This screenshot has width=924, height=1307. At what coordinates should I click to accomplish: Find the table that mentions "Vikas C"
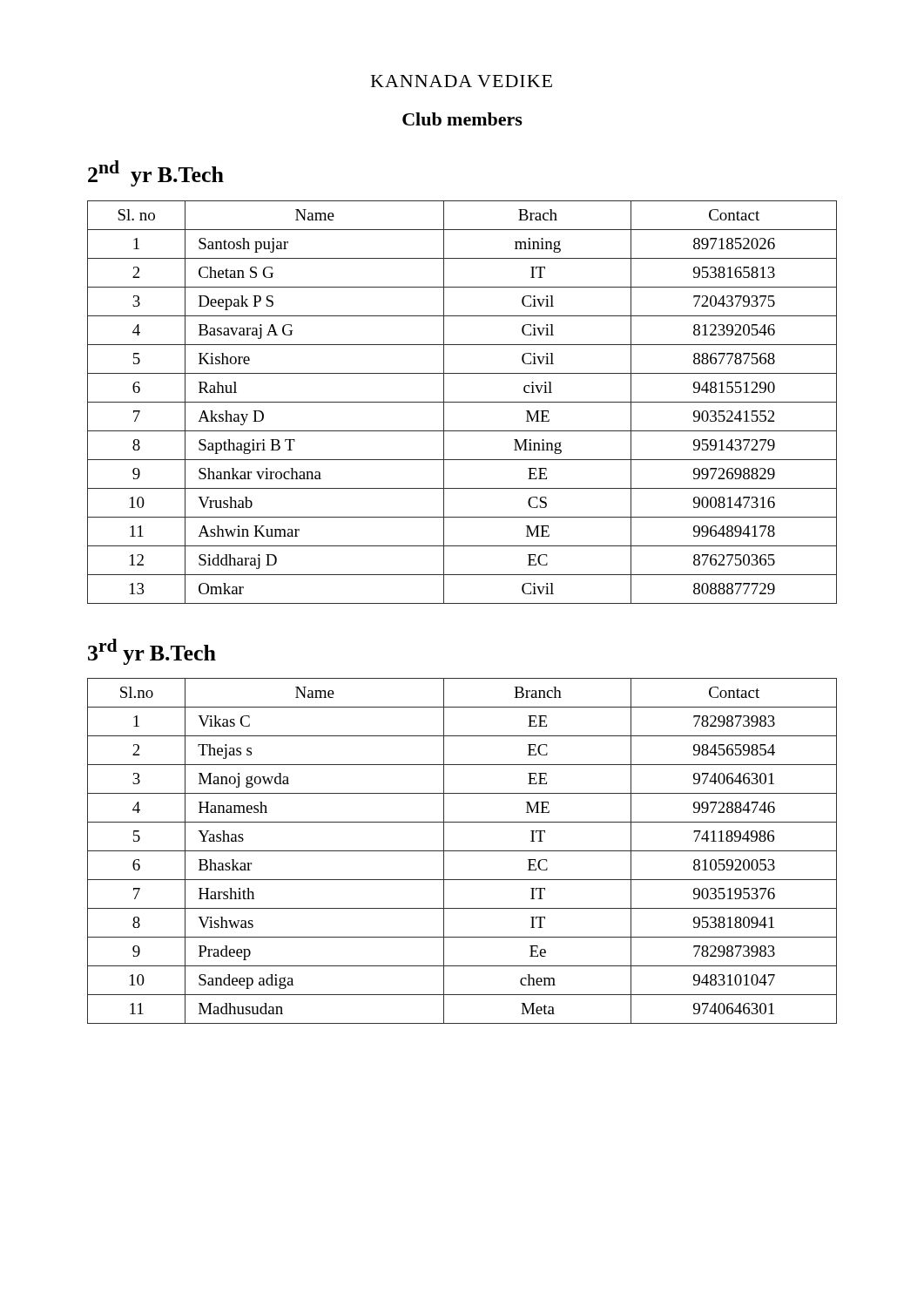pos(462,851)
